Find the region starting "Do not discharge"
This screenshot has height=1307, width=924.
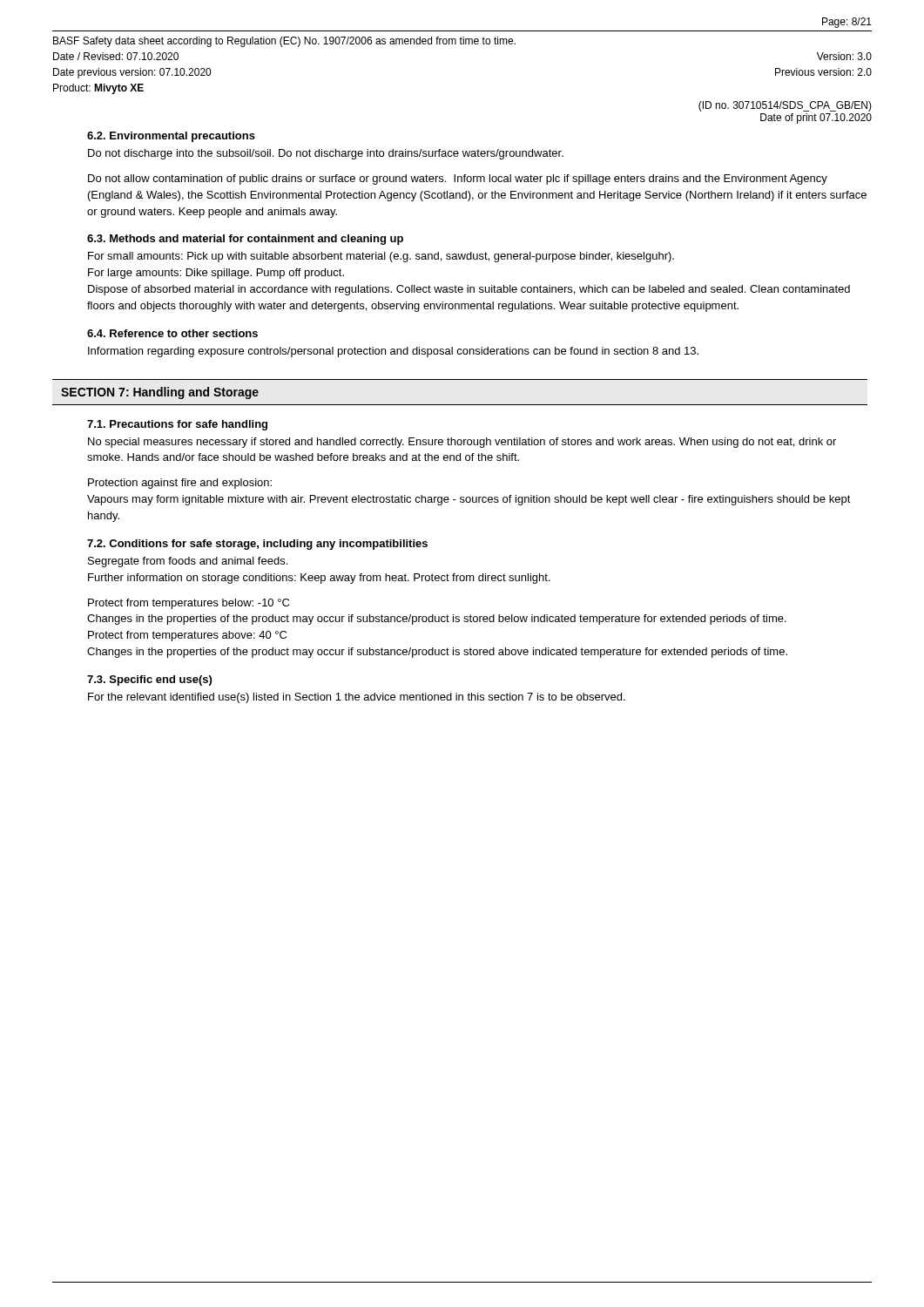pyautogui.click(x=326, y=153)
